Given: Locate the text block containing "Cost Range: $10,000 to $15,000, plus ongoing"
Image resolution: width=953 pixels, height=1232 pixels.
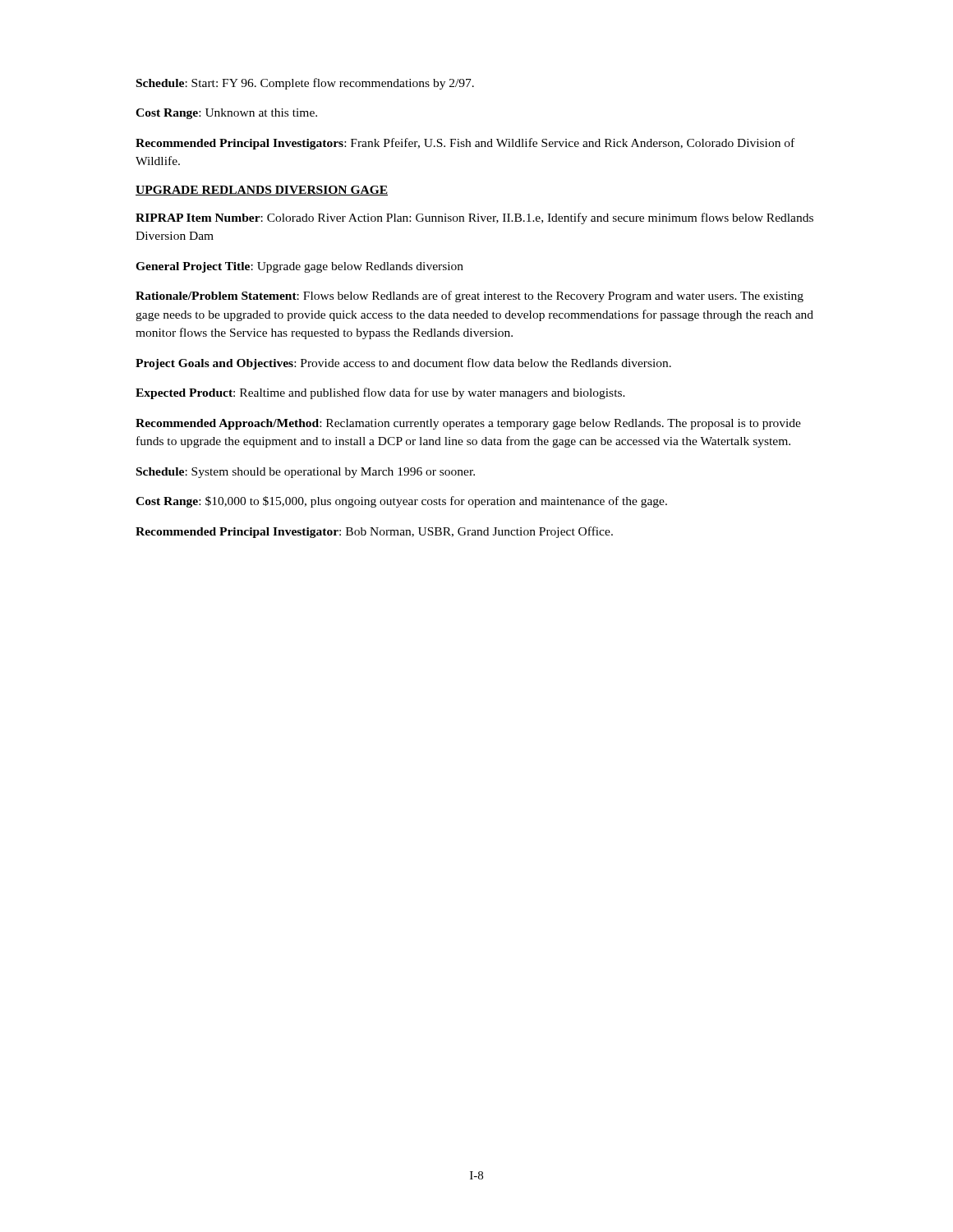Looking at the screenshot, I should pyautogui.click(x=402, y=501).
